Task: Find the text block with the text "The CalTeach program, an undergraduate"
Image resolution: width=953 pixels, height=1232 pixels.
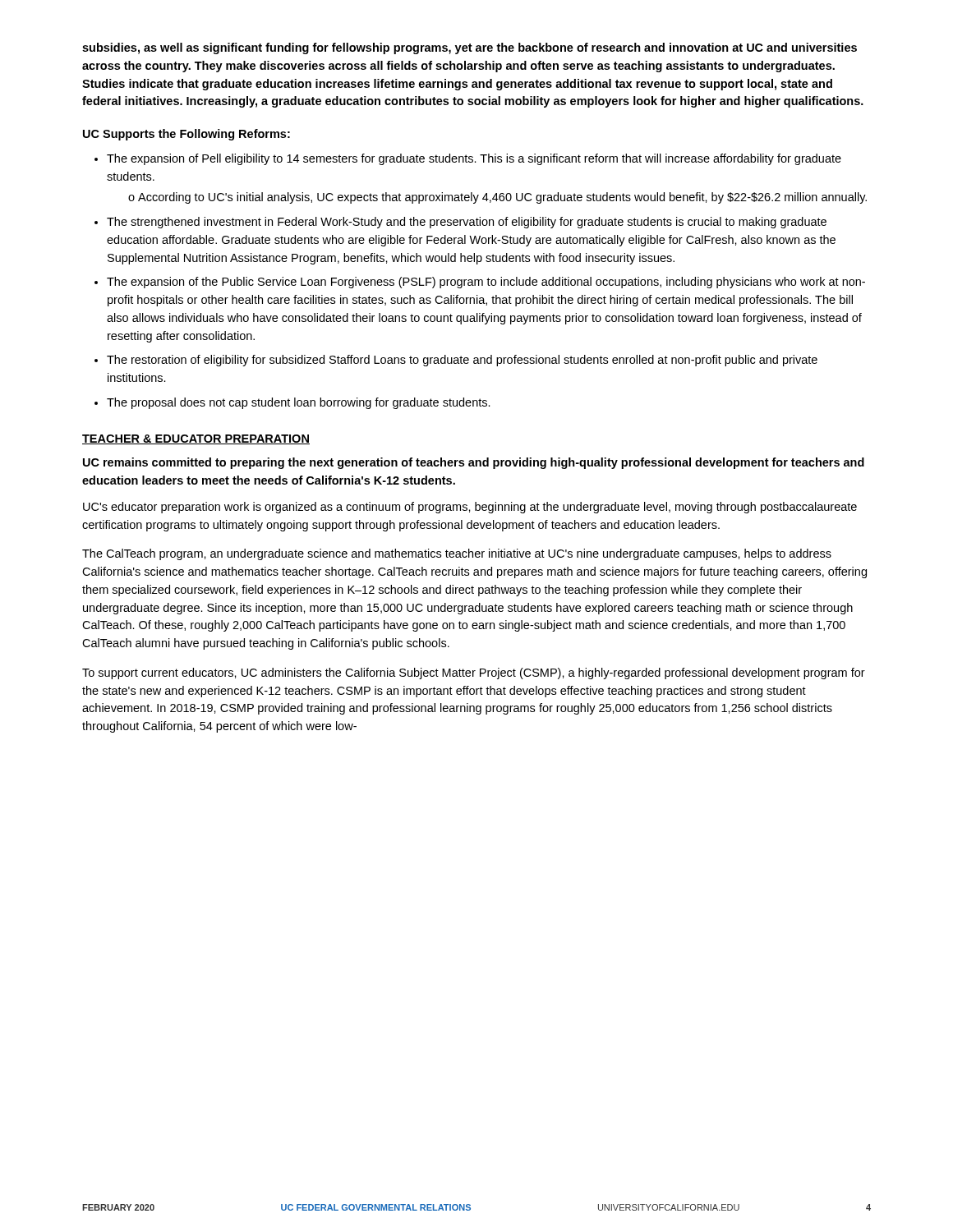Action: click(x=475, y=598)
